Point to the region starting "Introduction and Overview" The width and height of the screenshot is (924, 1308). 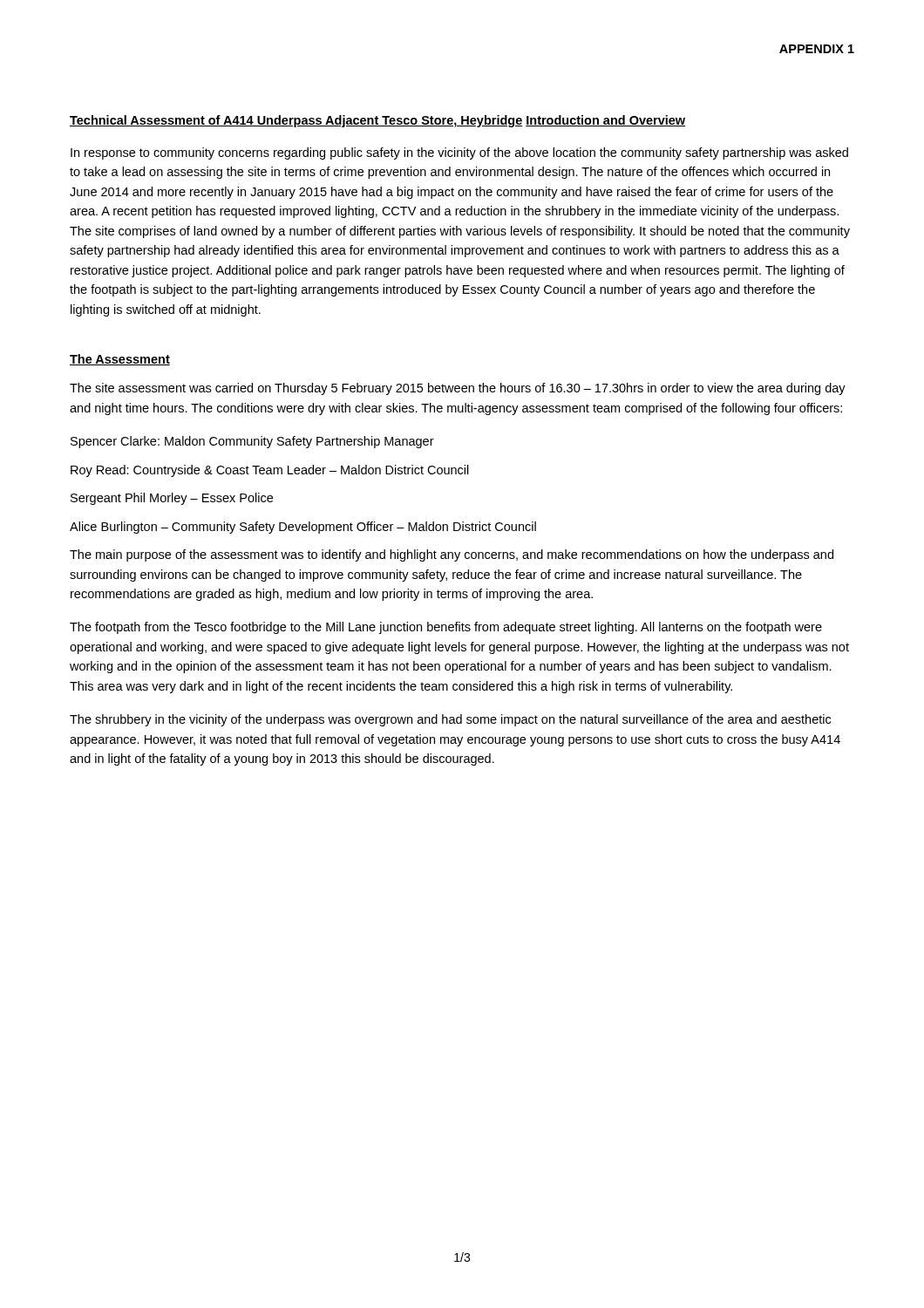(606, 120)
